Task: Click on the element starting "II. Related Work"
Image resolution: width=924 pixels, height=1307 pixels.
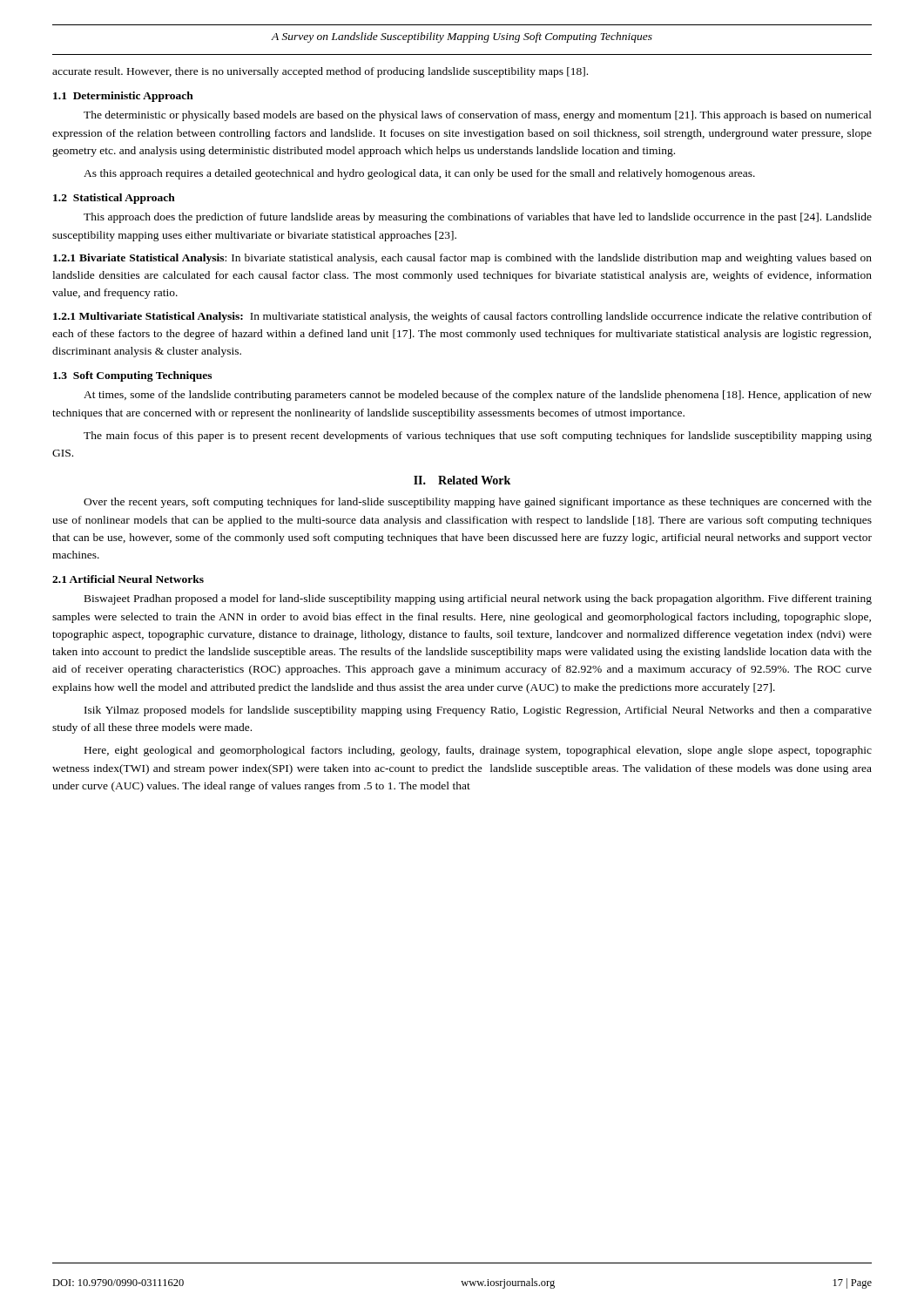Action: 462,481
